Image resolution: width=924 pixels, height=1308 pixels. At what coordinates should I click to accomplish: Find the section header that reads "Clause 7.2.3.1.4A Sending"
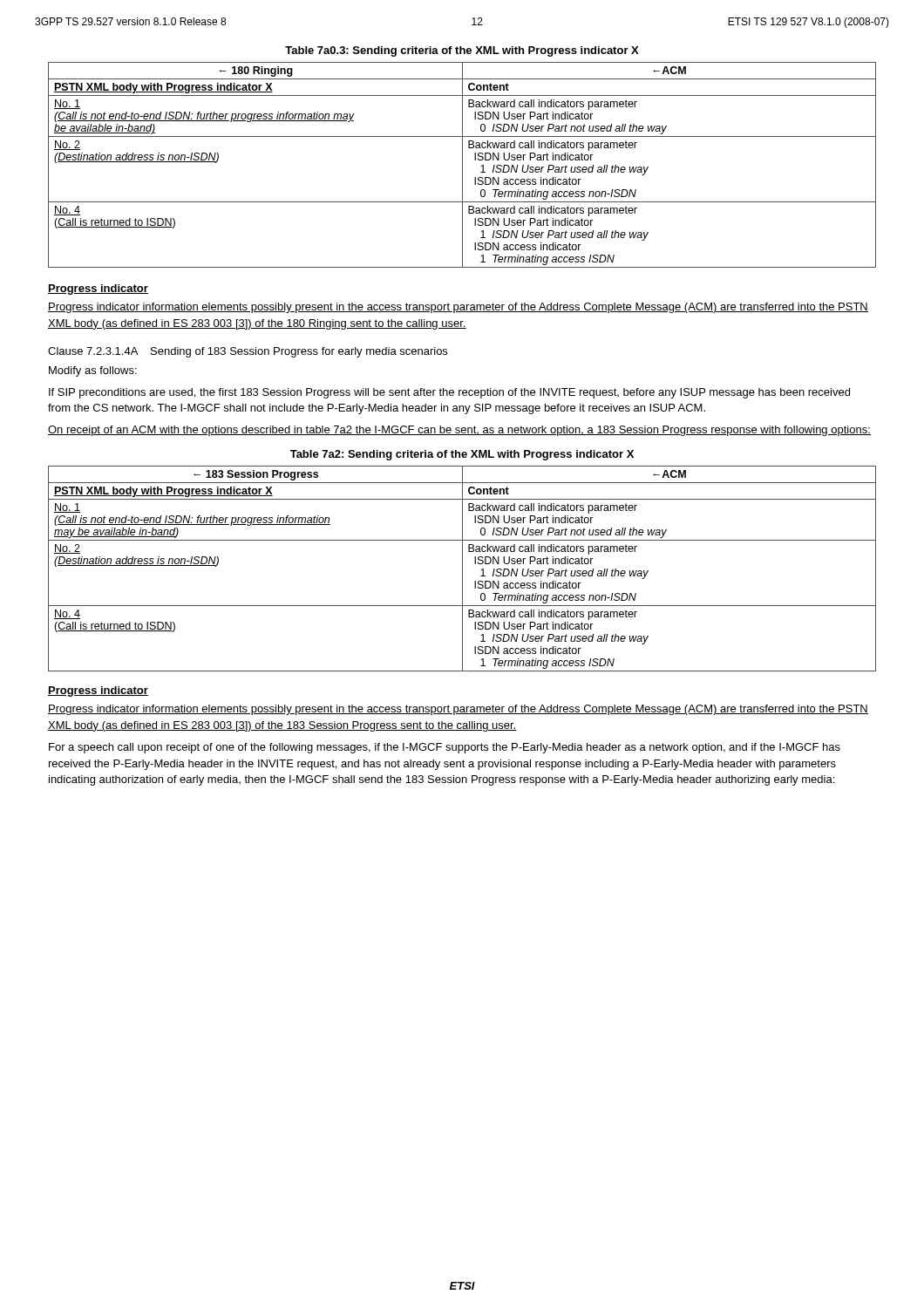coord(248,351)
